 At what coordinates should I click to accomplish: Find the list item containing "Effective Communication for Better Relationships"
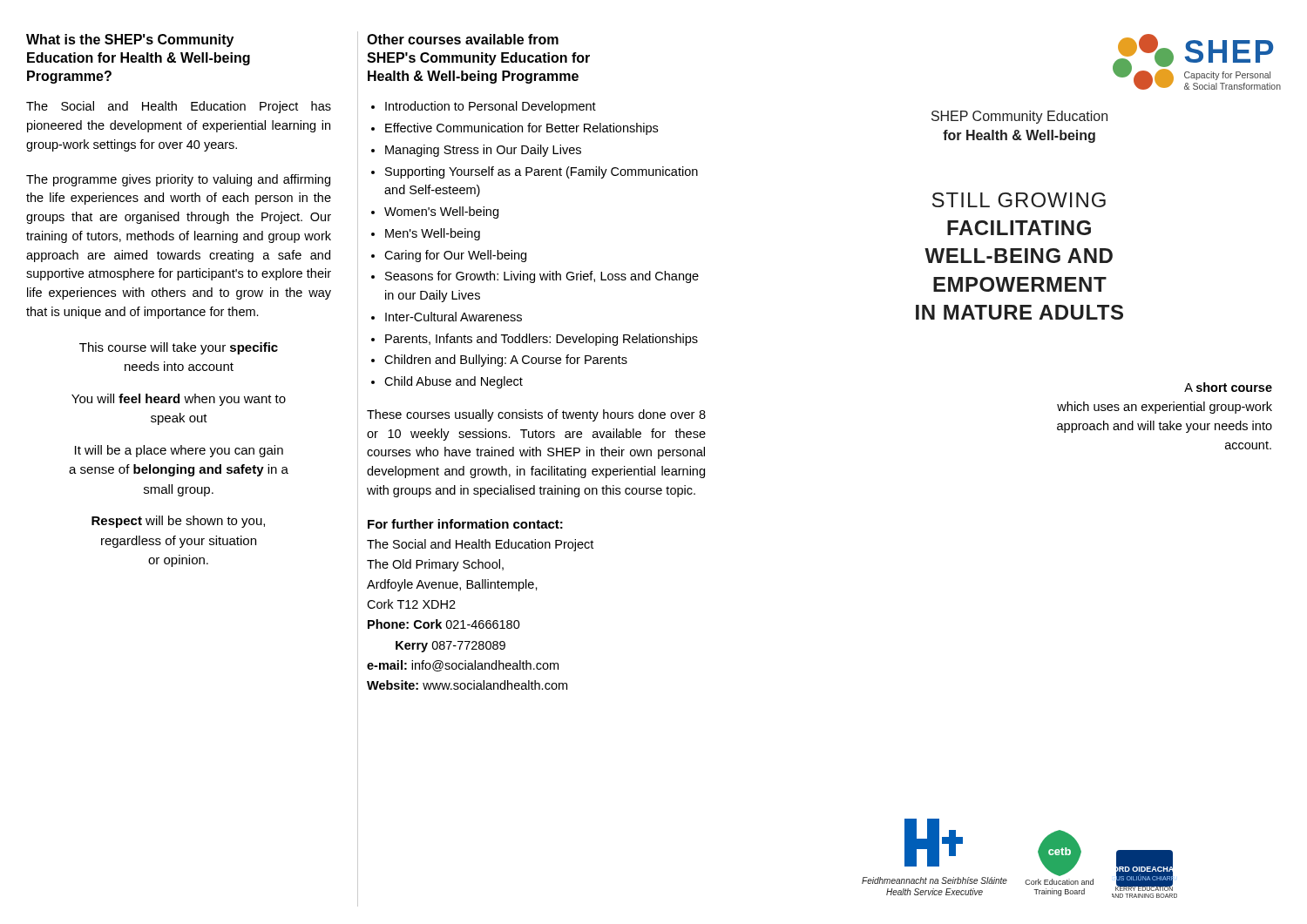coord(521,128)
